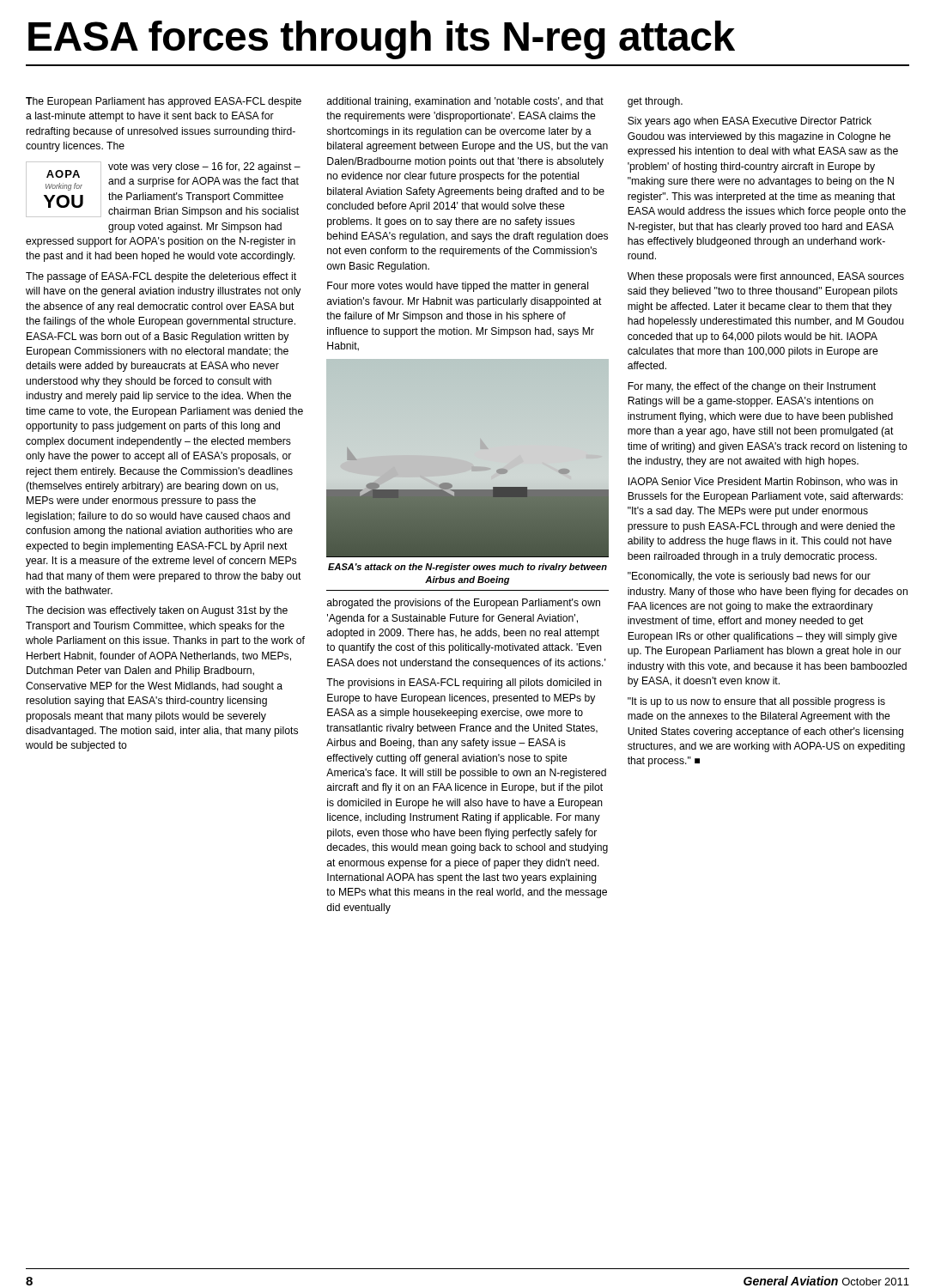Locate the text block containing "get through. Six"
935x1288 pixels.
768,432
